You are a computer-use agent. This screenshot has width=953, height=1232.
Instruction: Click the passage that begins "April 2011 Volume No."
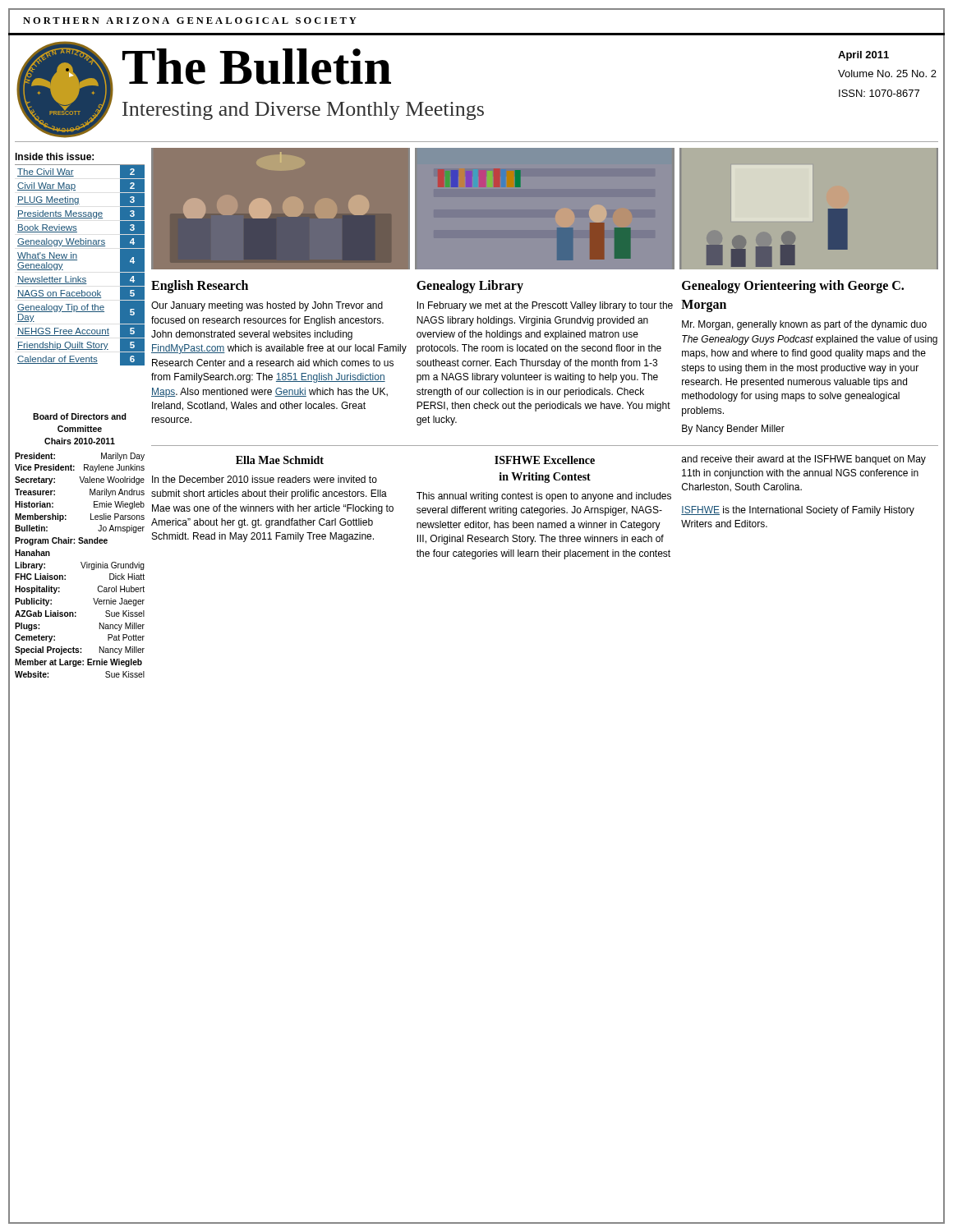(887, 74)
